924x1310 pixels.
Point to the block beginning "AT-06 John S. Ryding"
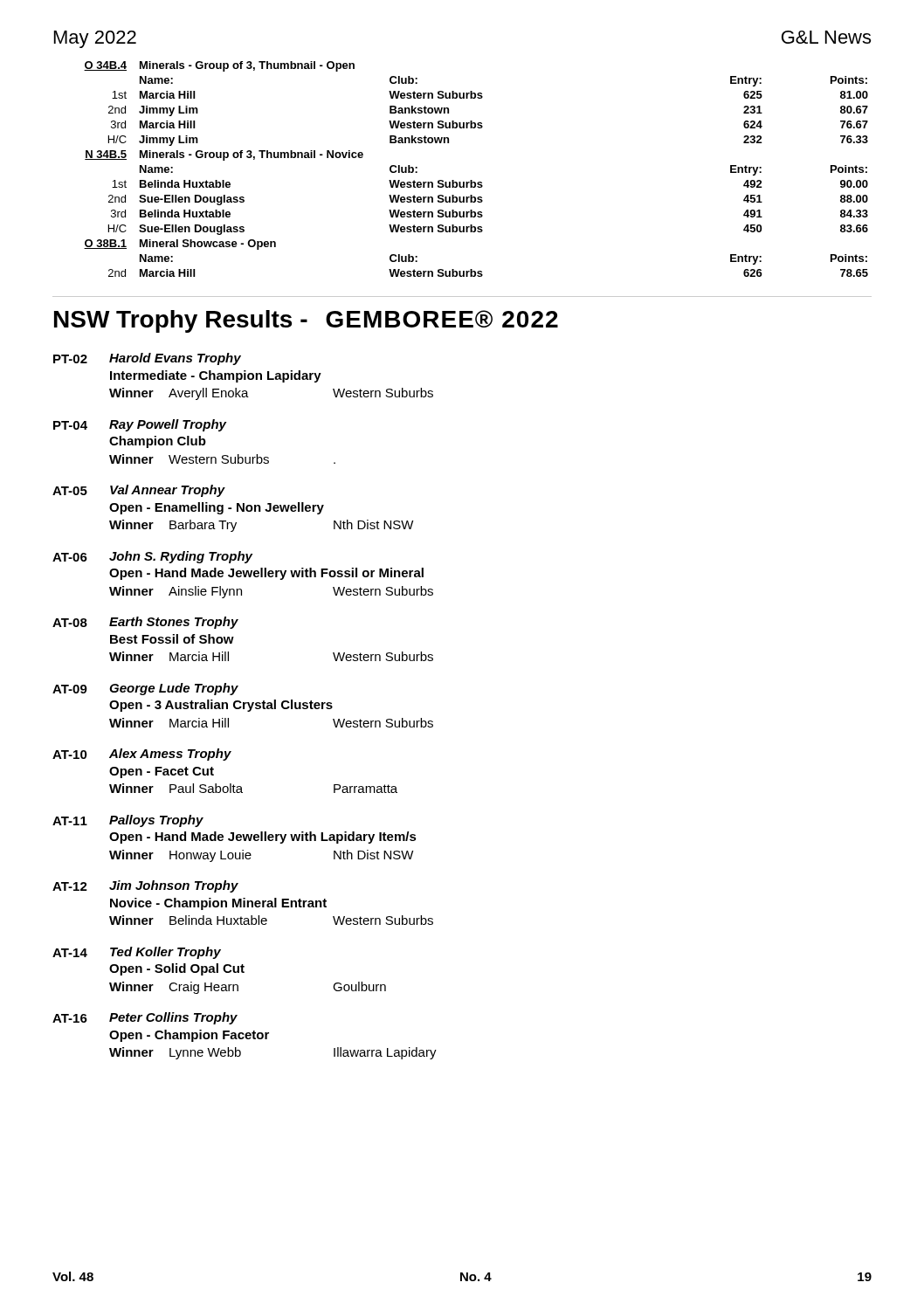pyautogui.click(x=152, y=557)
